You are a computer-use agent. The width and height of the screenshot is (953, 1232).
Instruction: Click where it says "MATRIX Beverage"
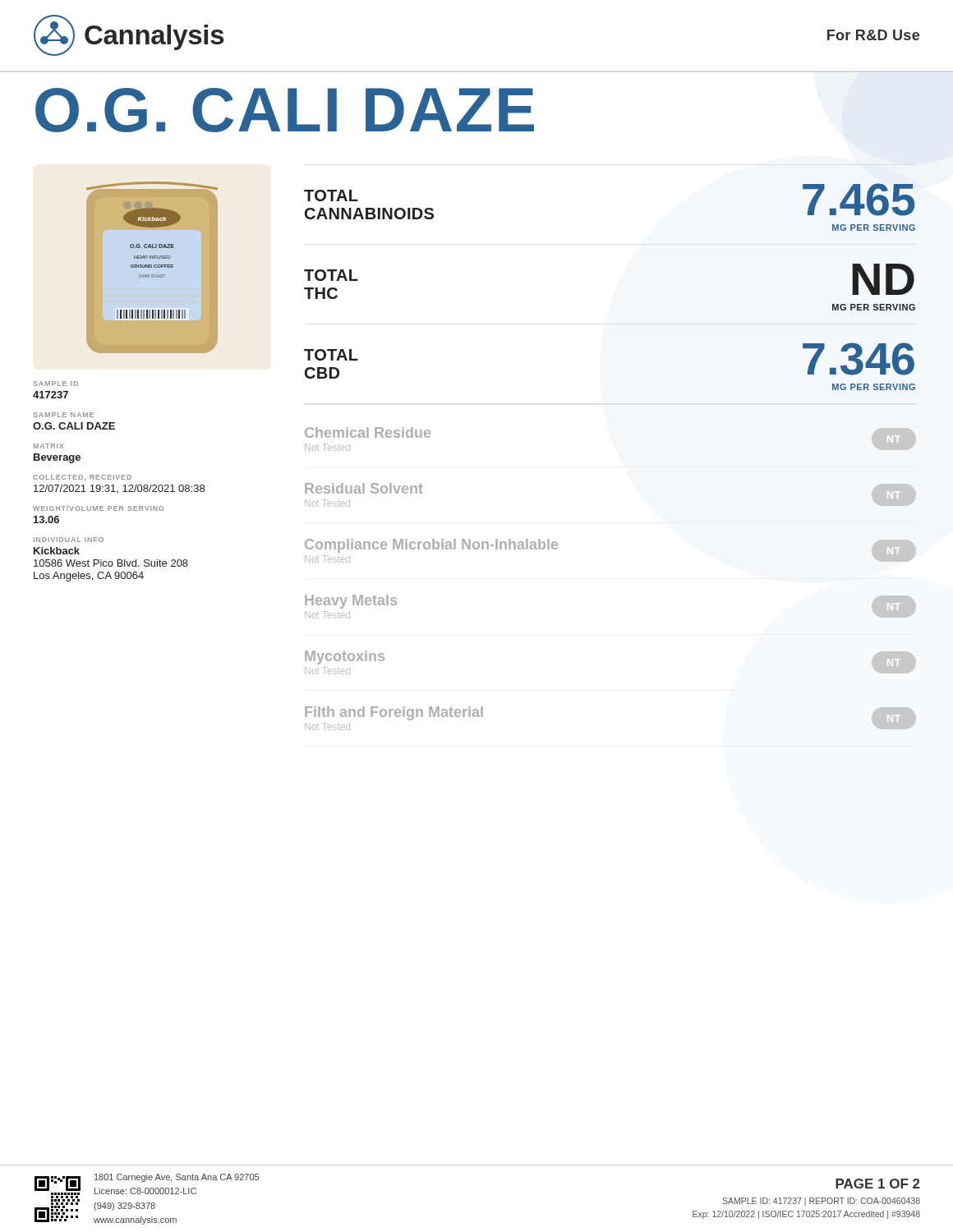48,446
